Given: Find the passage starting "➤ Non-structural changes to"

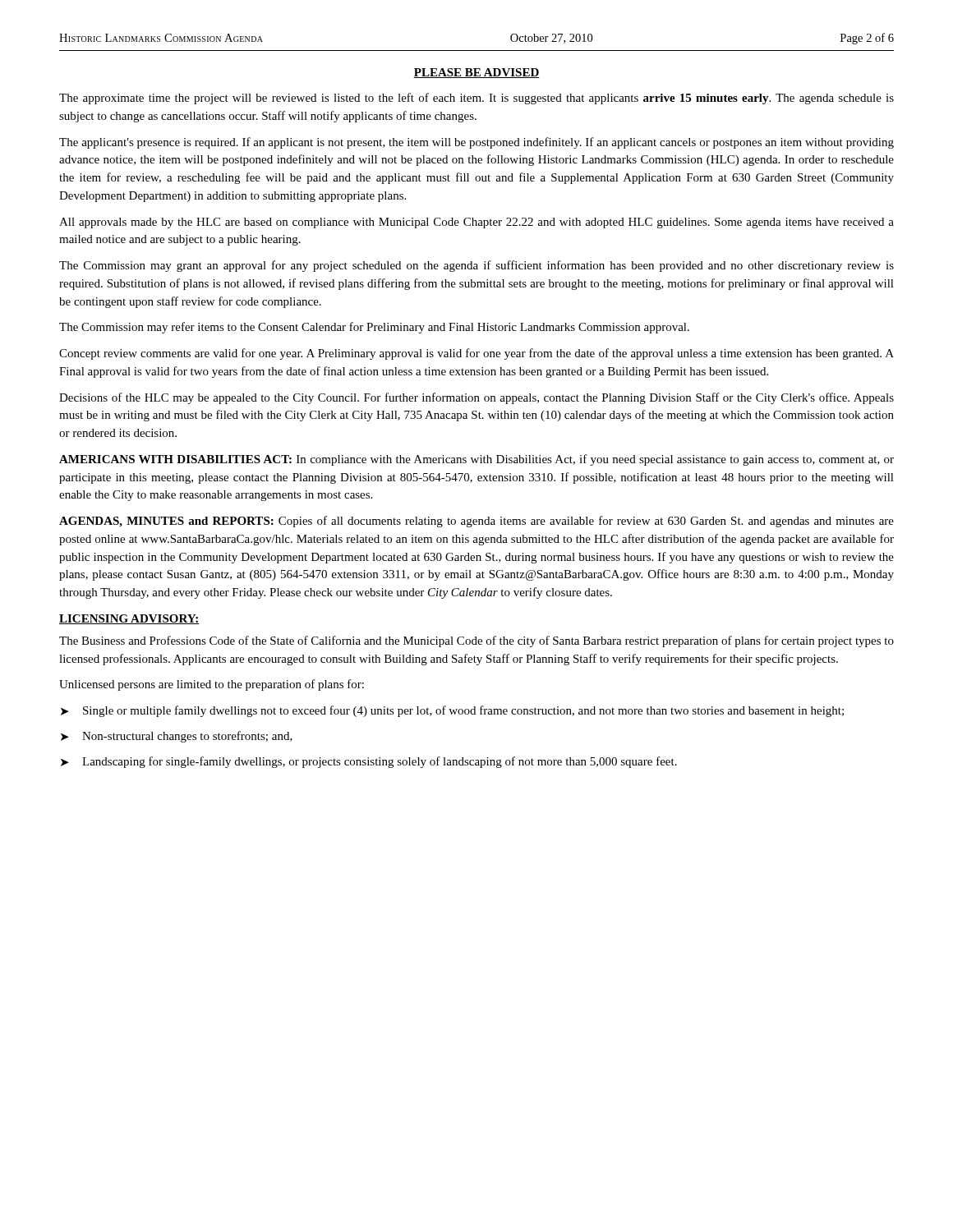Looking at the screenshot, I should [x=177, y=737].
